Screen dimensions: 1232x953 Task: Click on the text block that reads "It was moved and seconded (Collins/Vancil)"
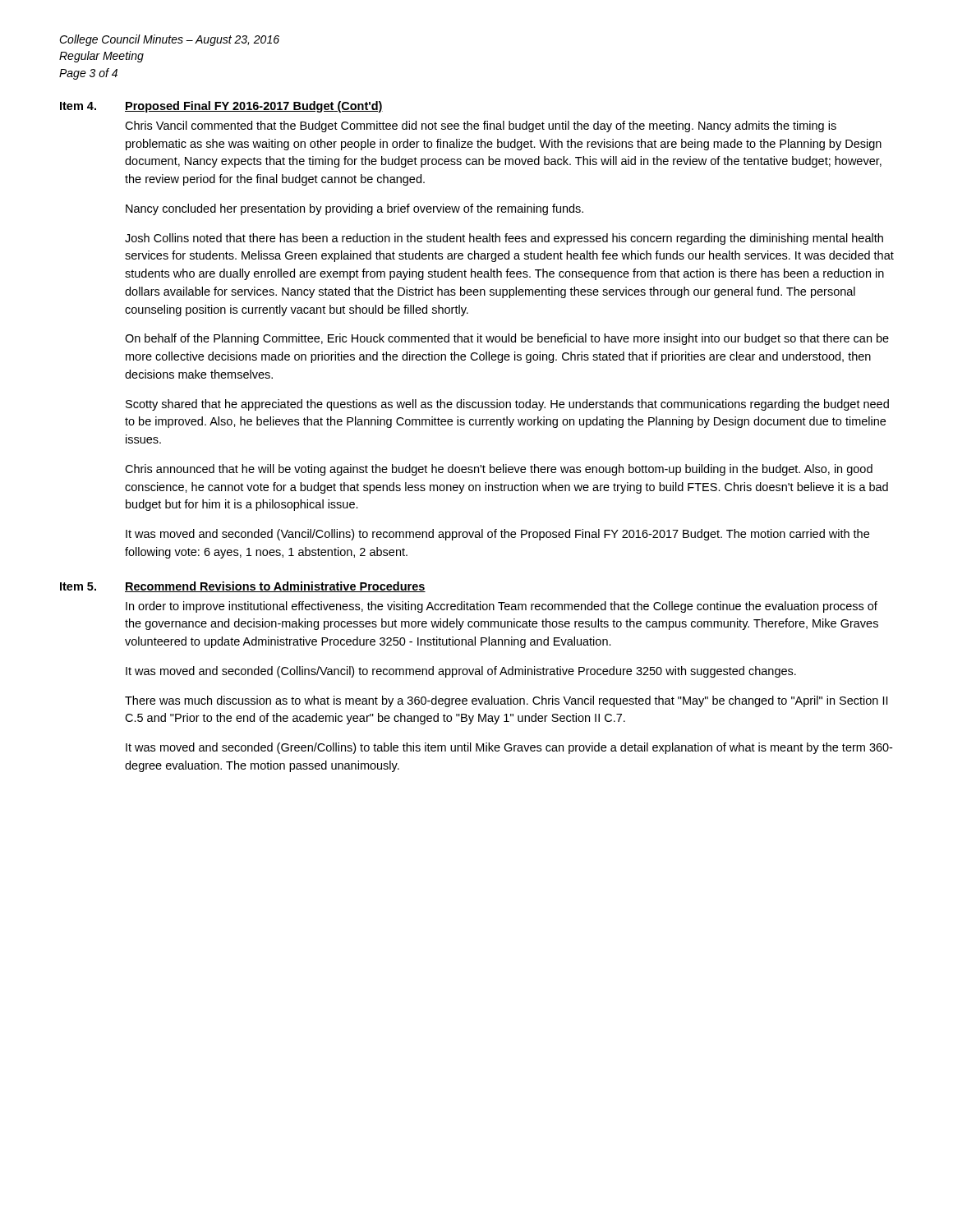pyautogui.click(x=461, y=671)
